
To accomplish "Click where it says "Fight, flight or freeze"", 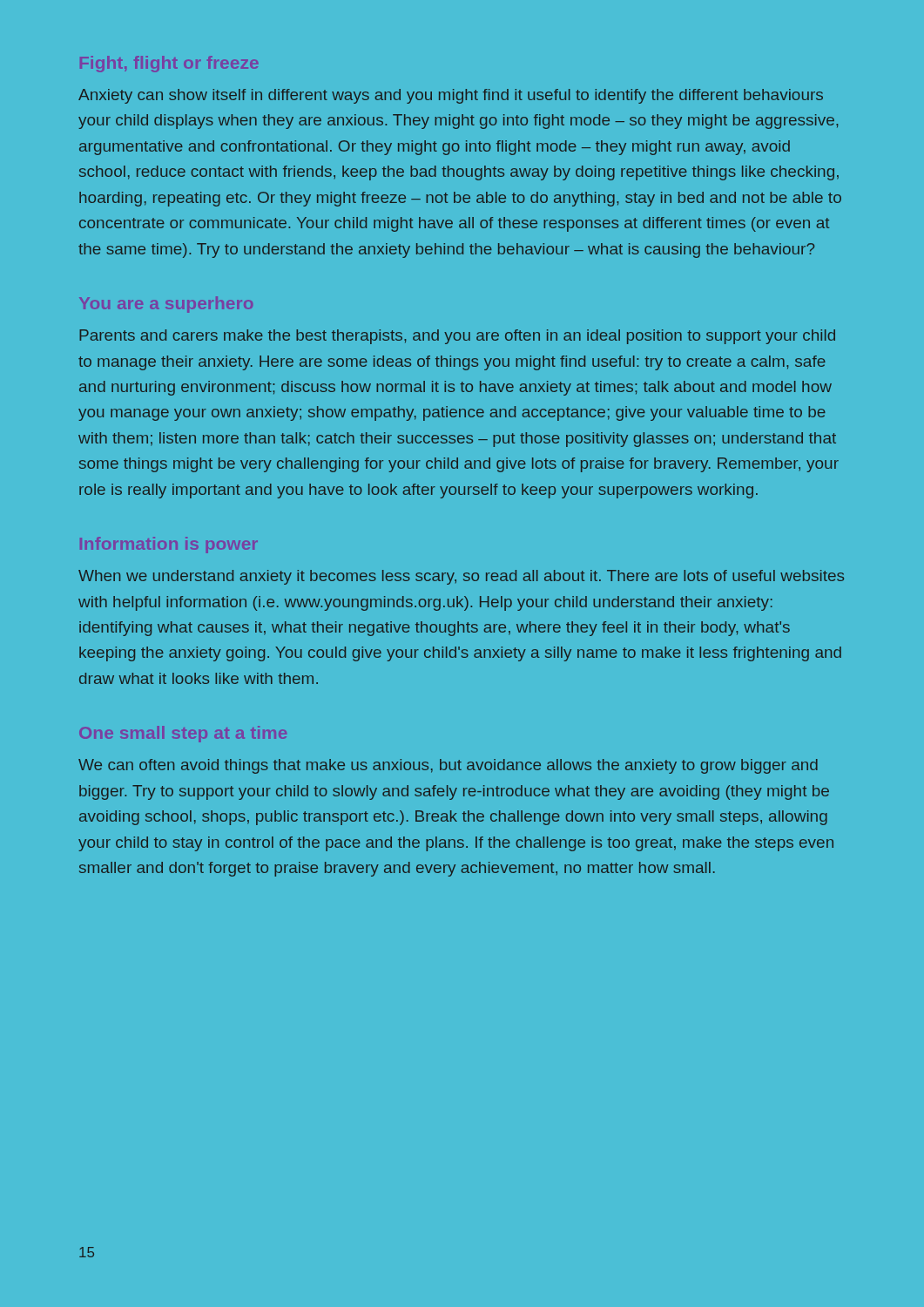I will (169, 62).
